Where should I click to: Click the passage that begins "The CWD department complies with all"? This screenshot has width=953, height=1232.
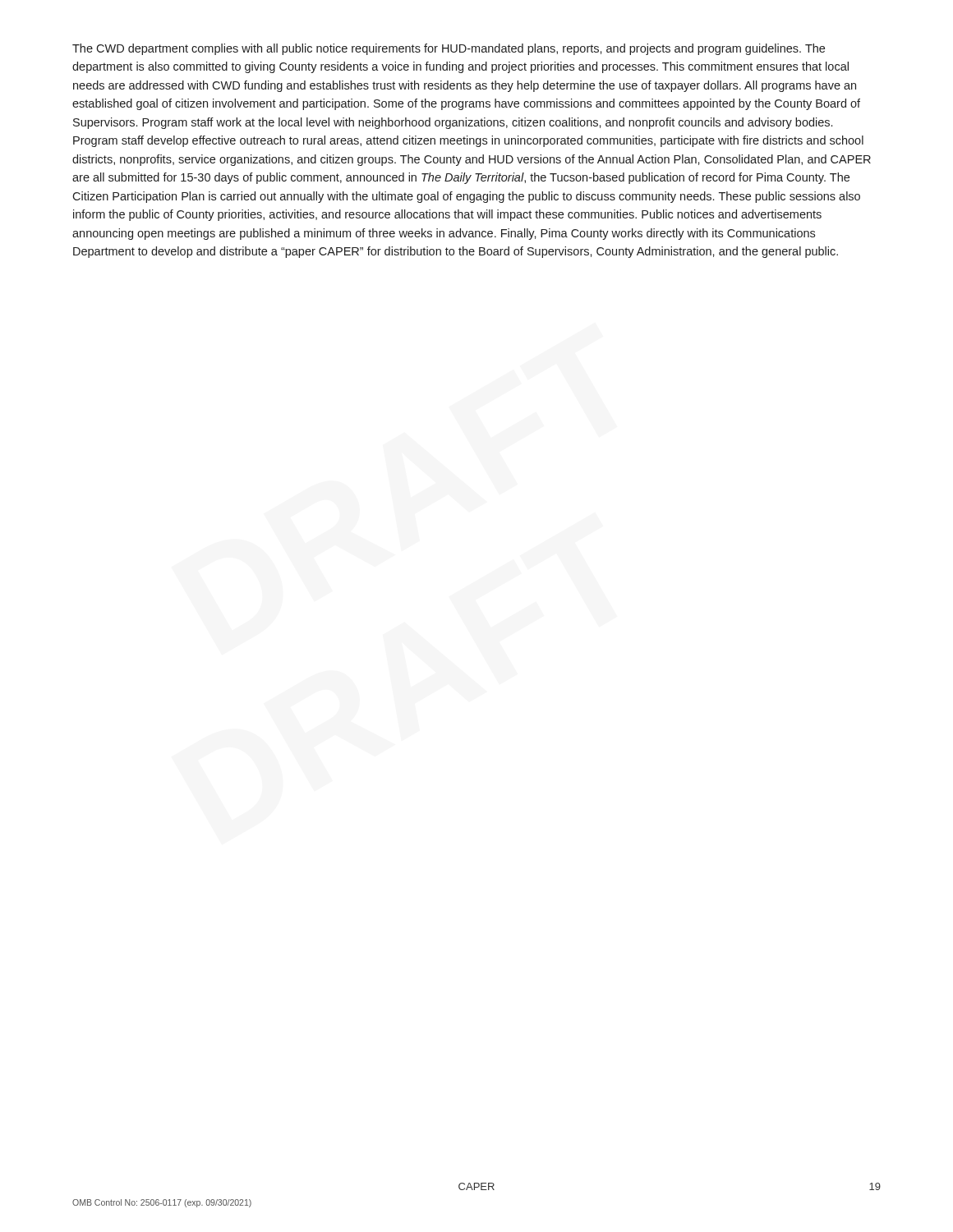point(472,150)
